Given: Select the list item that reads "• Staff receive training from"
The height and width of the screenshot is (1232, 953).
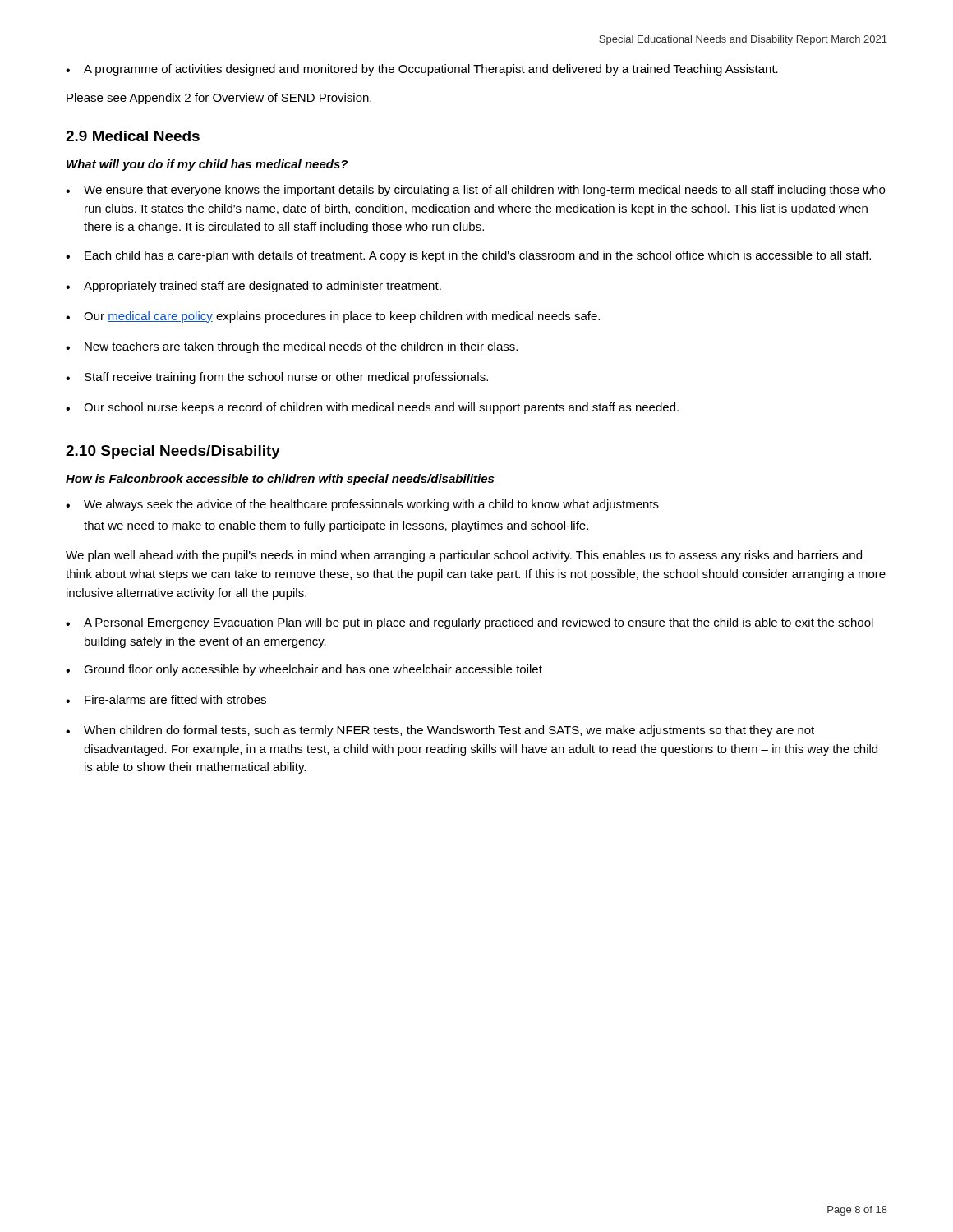Looking at the screenshot, I should 476,378.
